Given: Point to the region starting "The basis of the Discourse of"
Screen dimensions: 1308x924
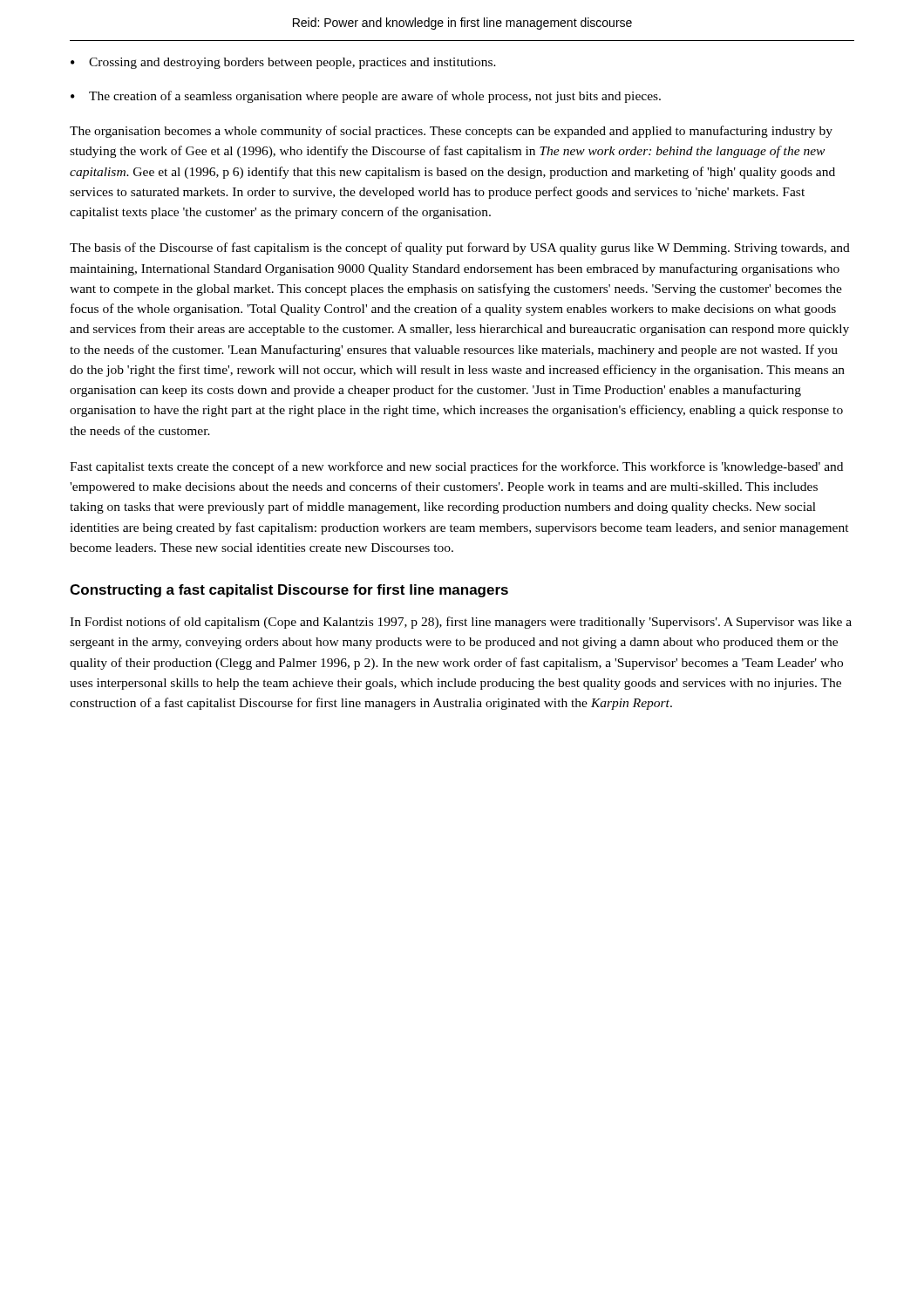Looking at the screenshot, I should click(460, 339).
